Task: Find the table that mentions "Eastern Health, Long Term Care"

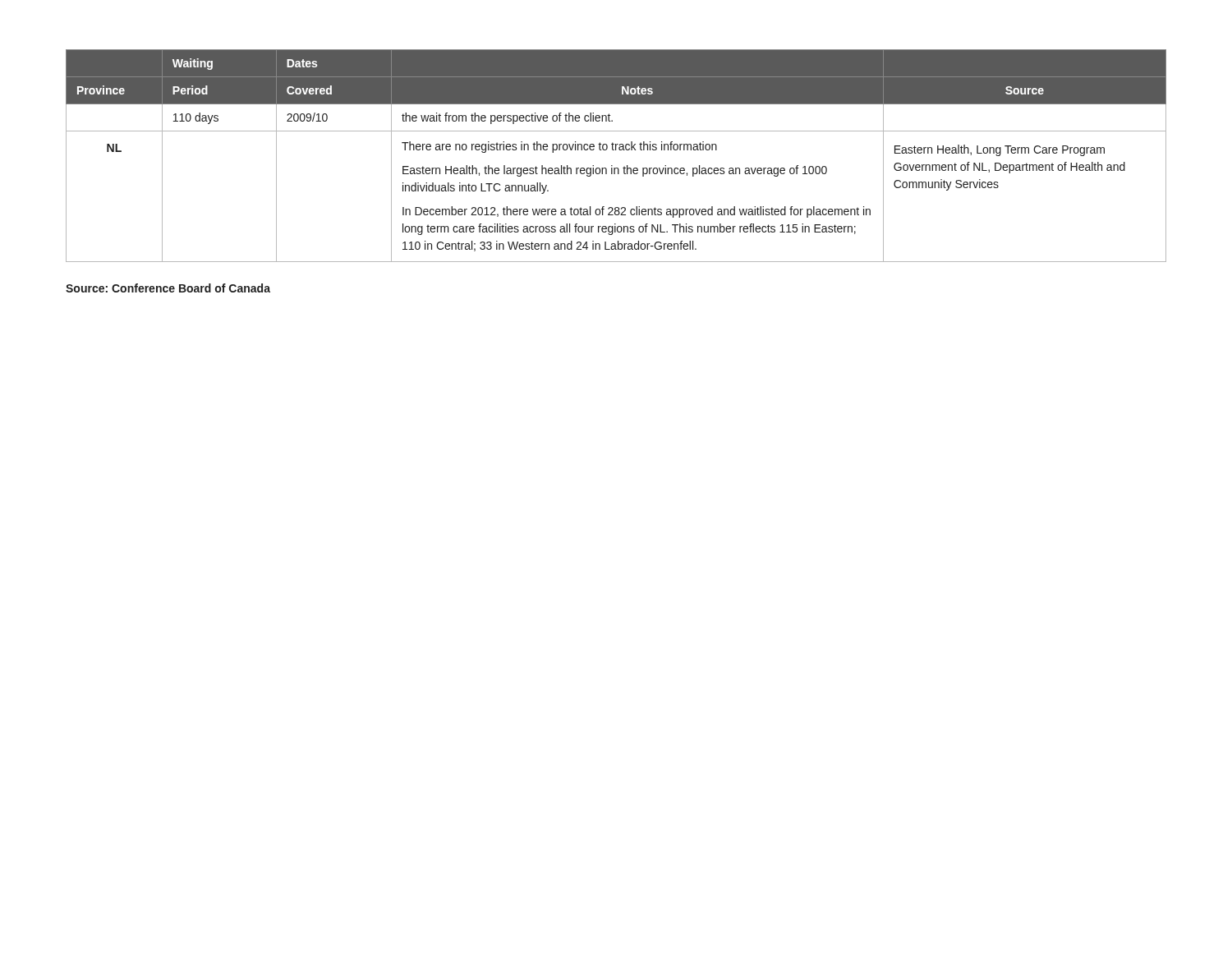Action: tap(616, 156)
